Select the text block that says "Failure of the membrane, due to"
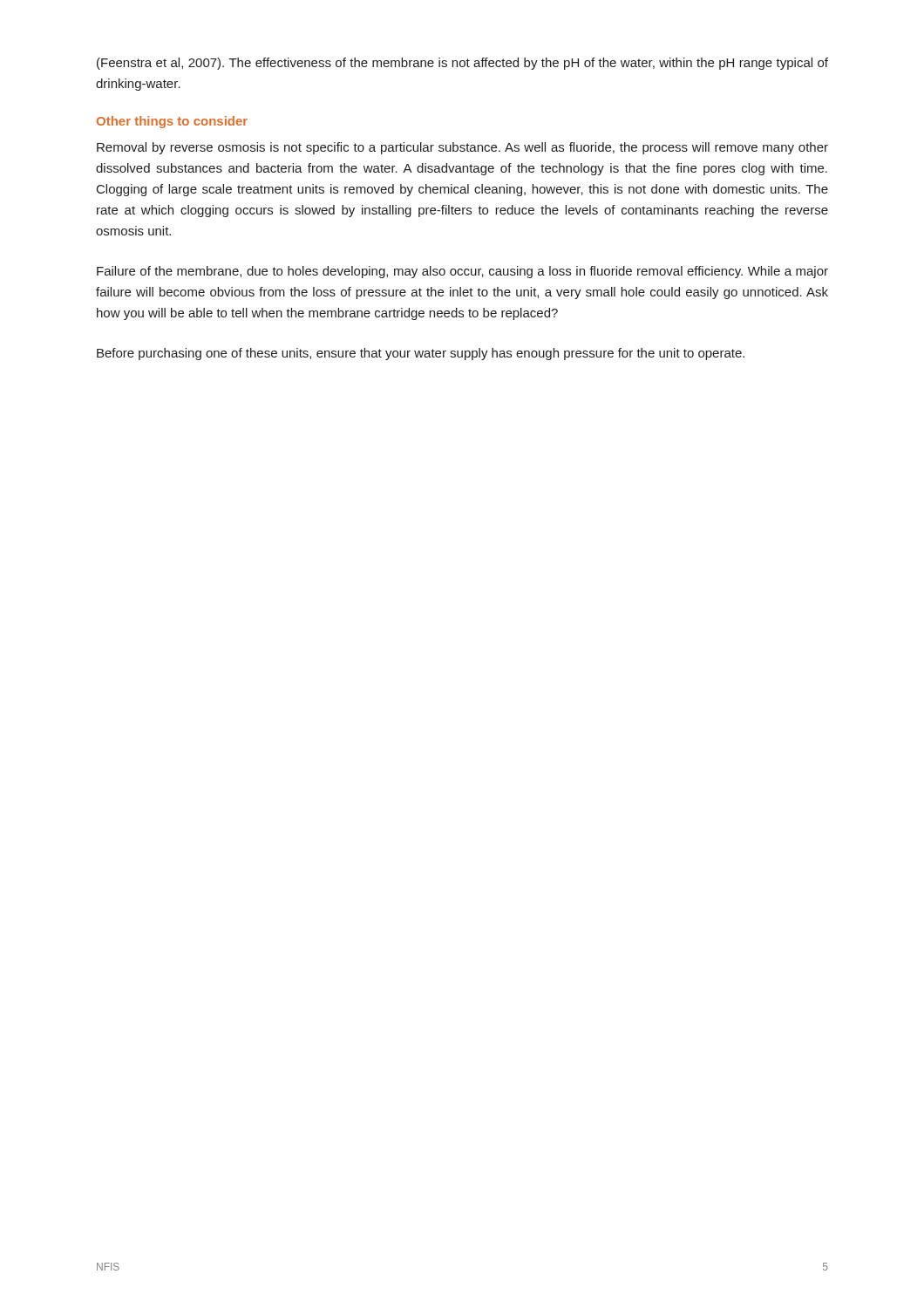 coord(462,292)
